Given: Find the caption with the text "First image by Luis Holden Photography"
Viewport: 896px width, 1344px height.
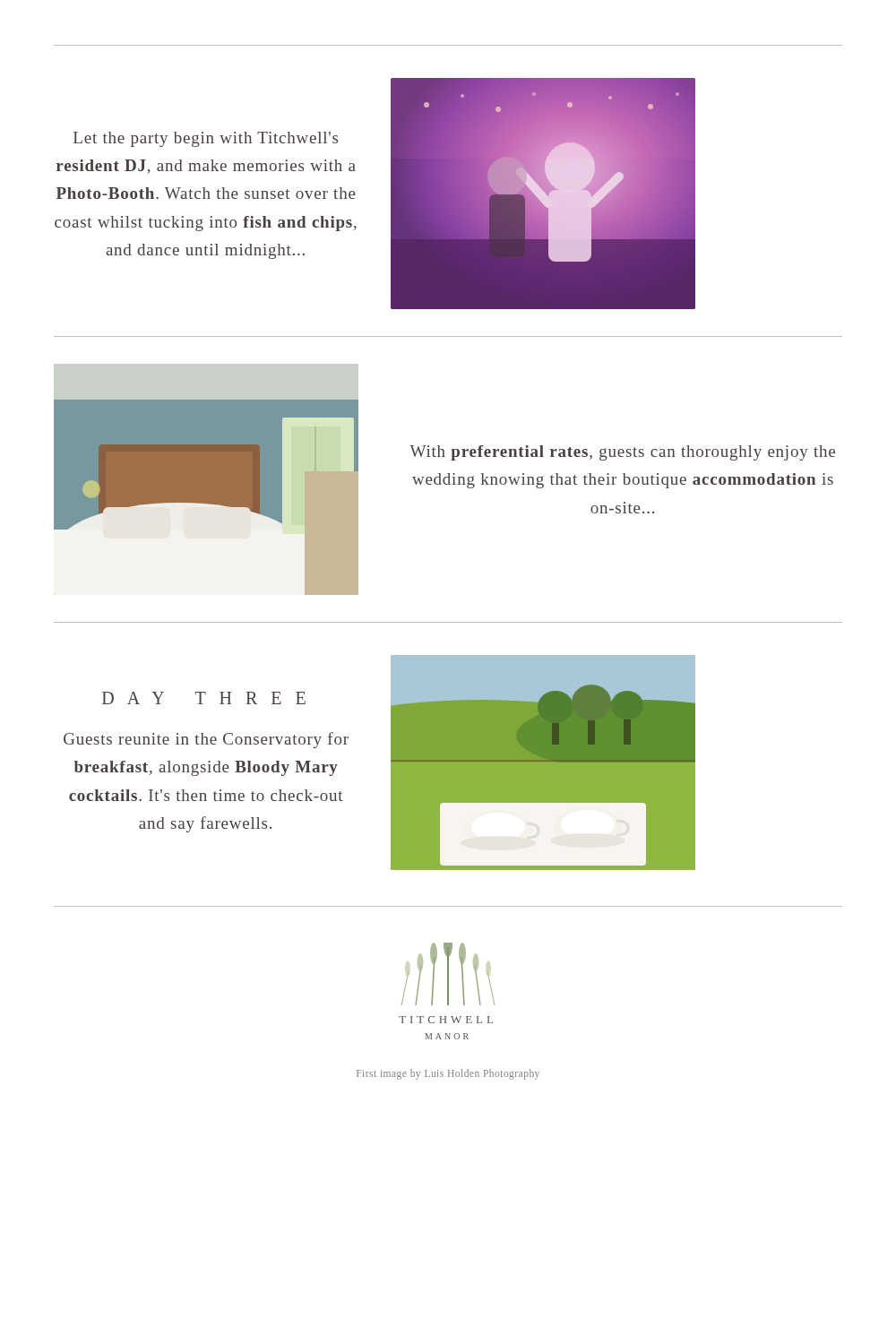Looking at the screenshot, I should coord(448,1073).
